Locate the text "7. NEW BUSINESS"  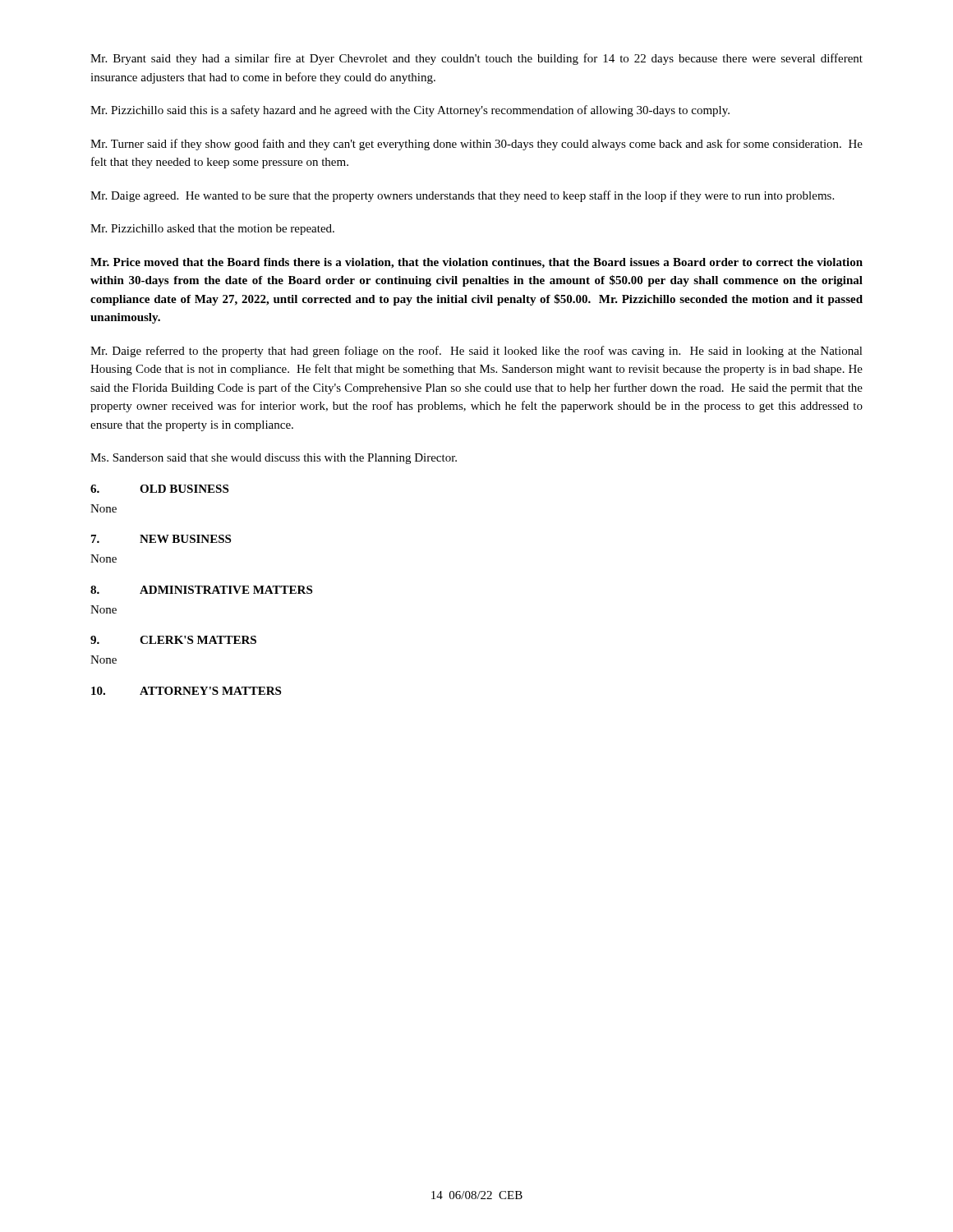click(x=161, y=539)
